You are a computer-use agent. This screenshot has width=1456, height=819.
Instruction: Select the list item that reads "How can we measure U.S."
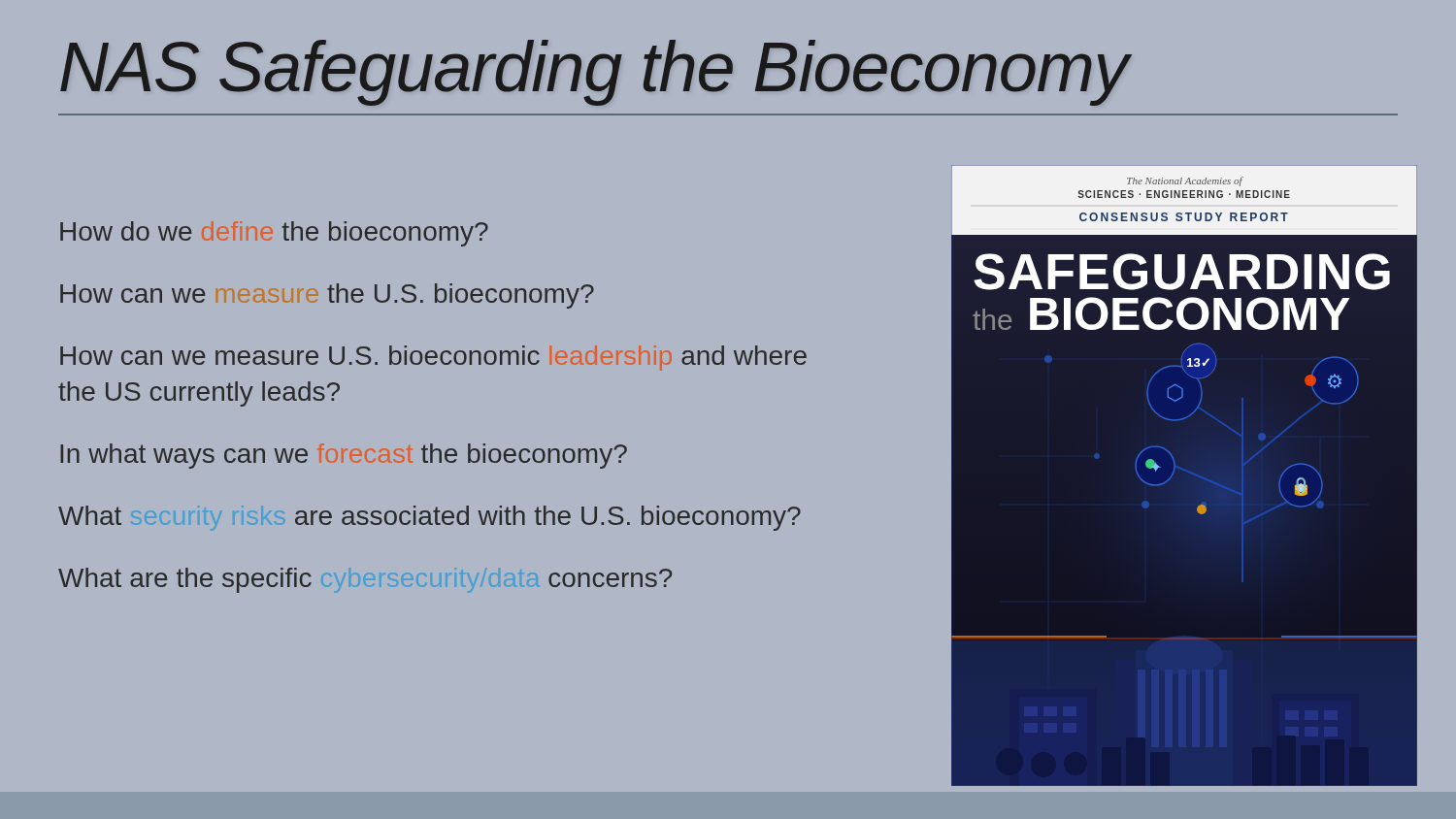coord(433,374)
